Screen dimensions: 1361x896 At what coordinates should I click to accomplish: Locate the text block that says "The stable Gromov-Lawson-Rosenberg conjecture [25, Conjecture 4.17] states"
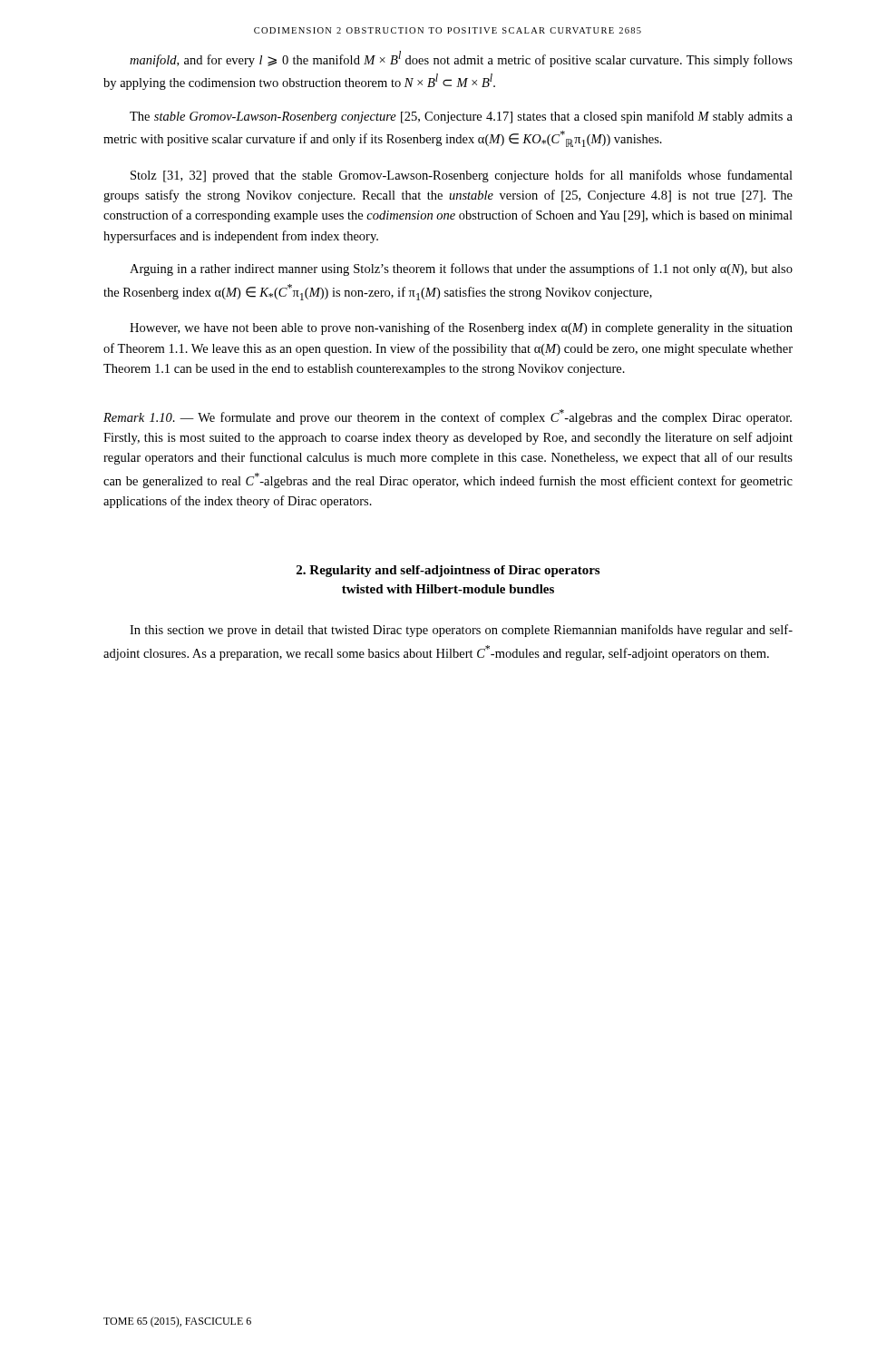click(448, 129)
